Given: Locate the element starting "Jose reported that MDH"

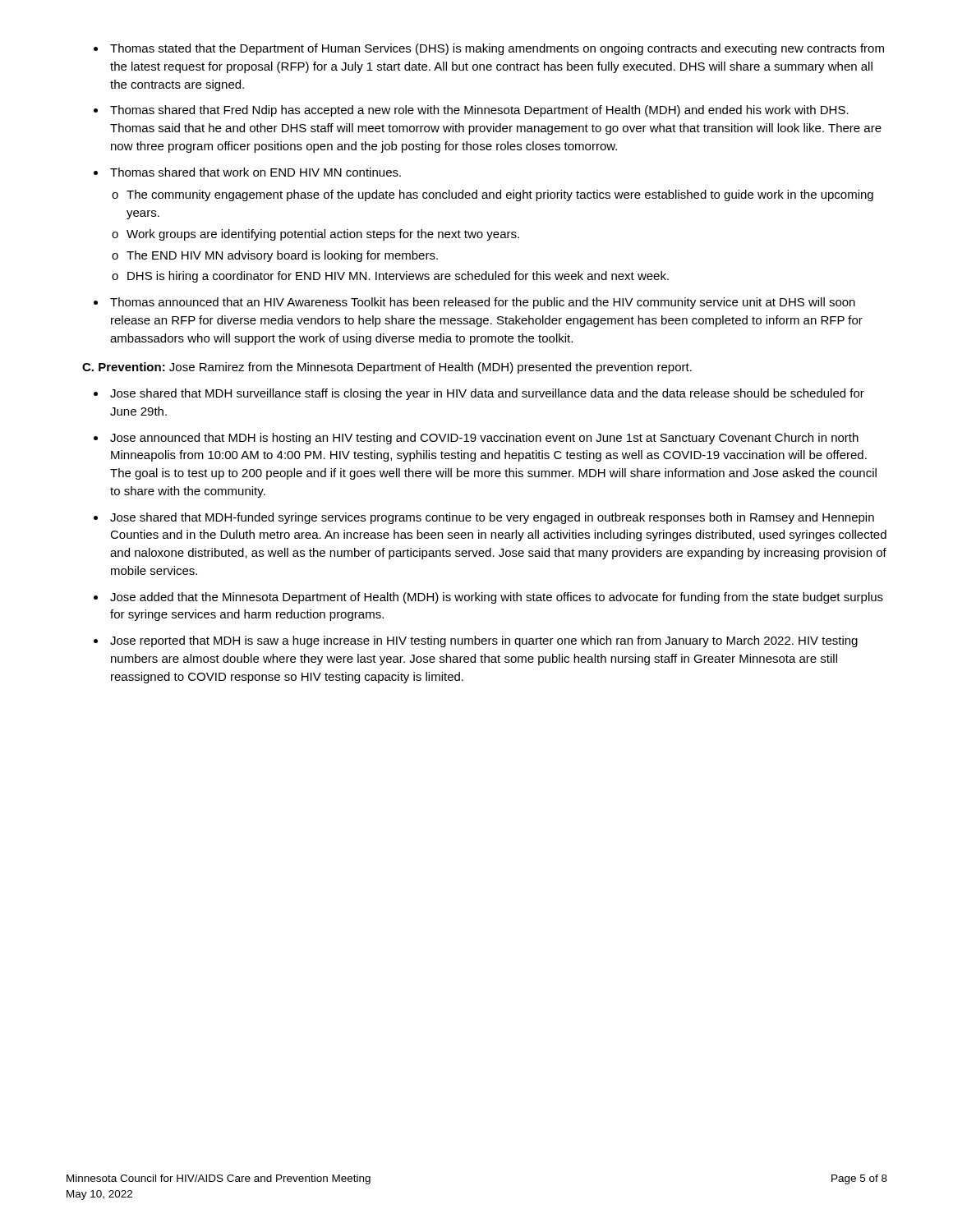Looking at the screenshot, I should (x=484, y=658).
